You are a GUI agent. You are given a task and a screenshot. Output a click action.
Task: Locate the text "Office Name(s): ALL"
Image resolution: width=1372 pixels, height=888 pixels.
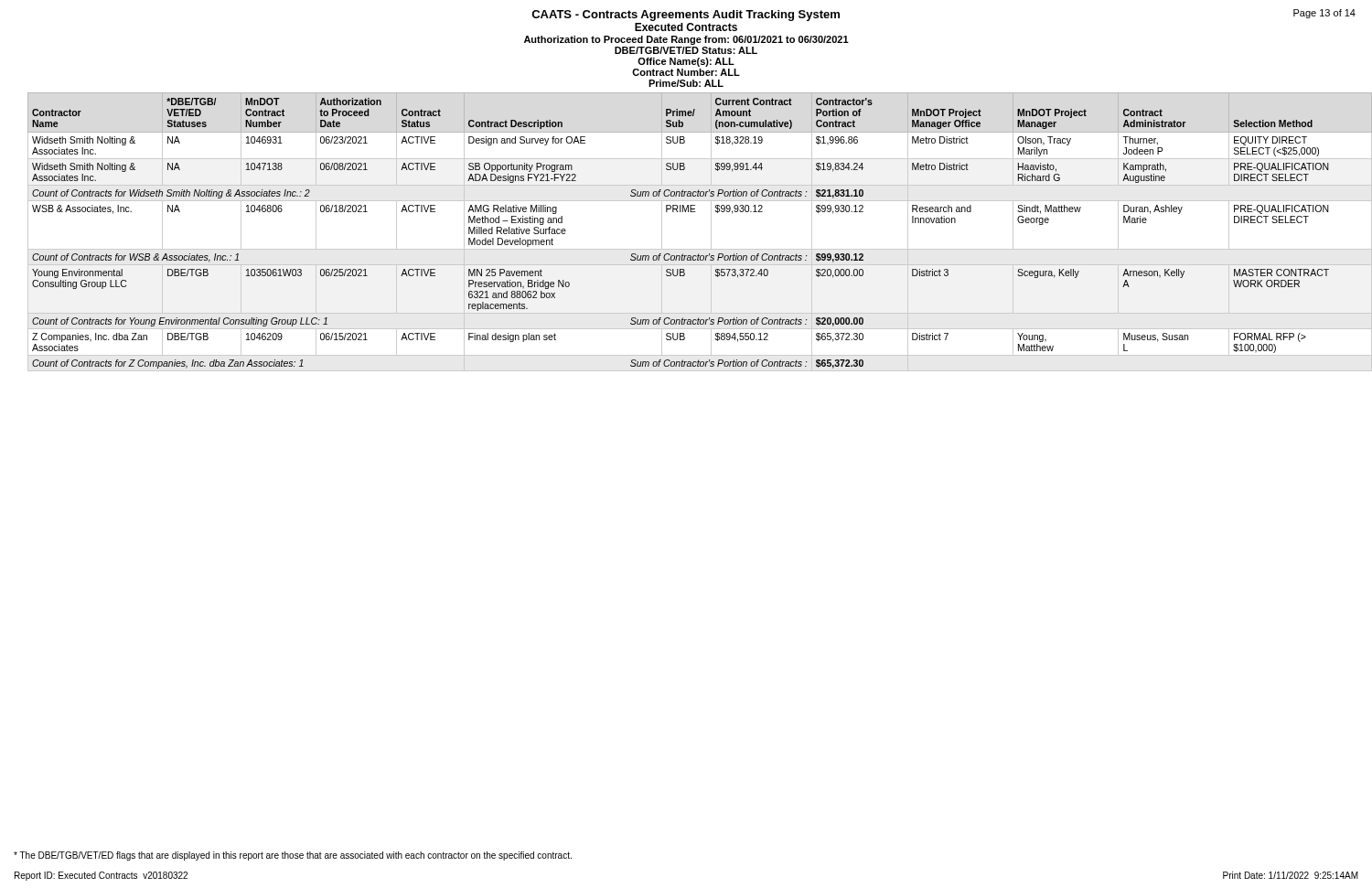tap(686, 61)
